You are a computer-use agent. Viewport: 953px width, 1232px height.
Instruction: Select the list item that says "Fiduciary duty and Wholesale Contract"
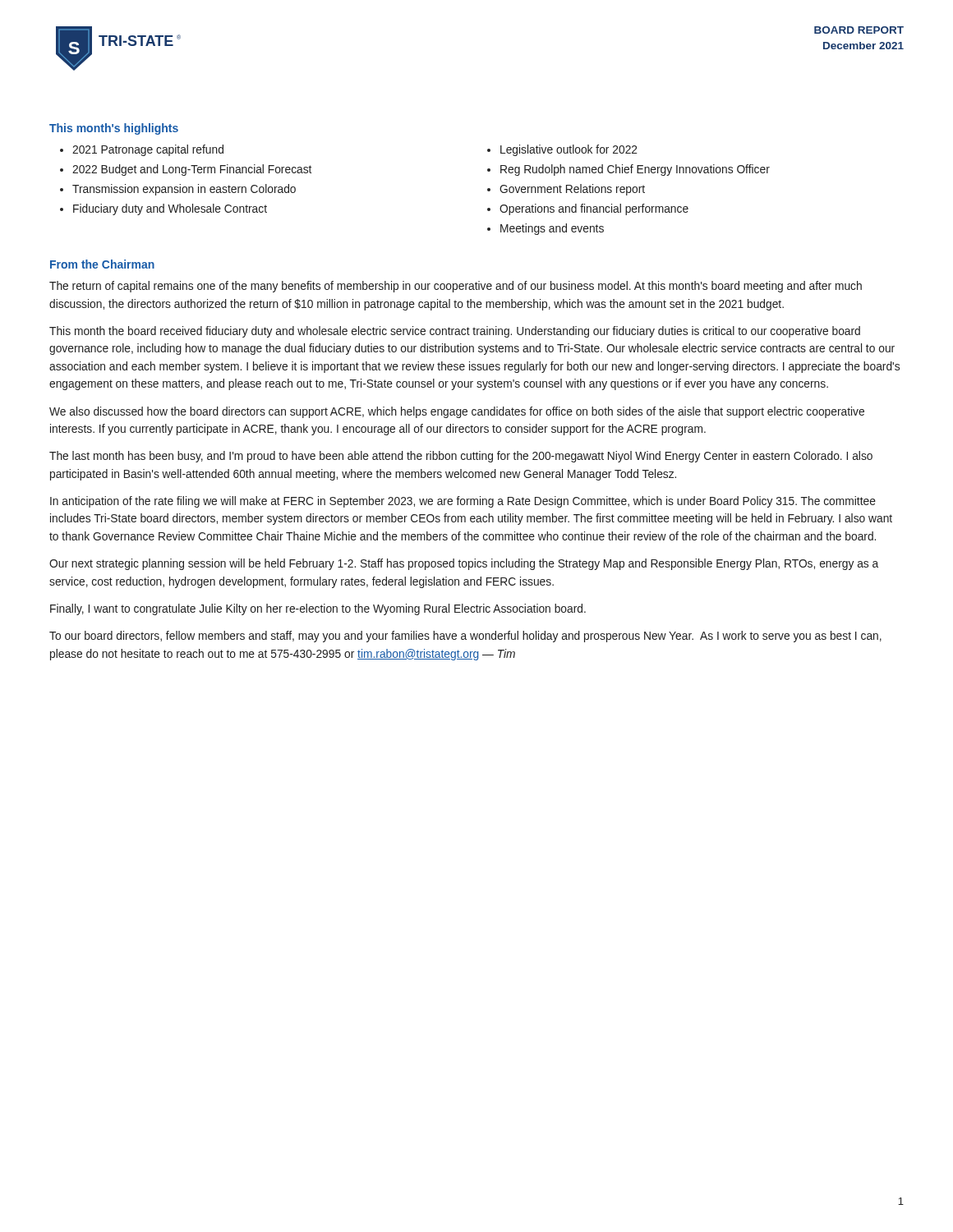coord(170,209)
